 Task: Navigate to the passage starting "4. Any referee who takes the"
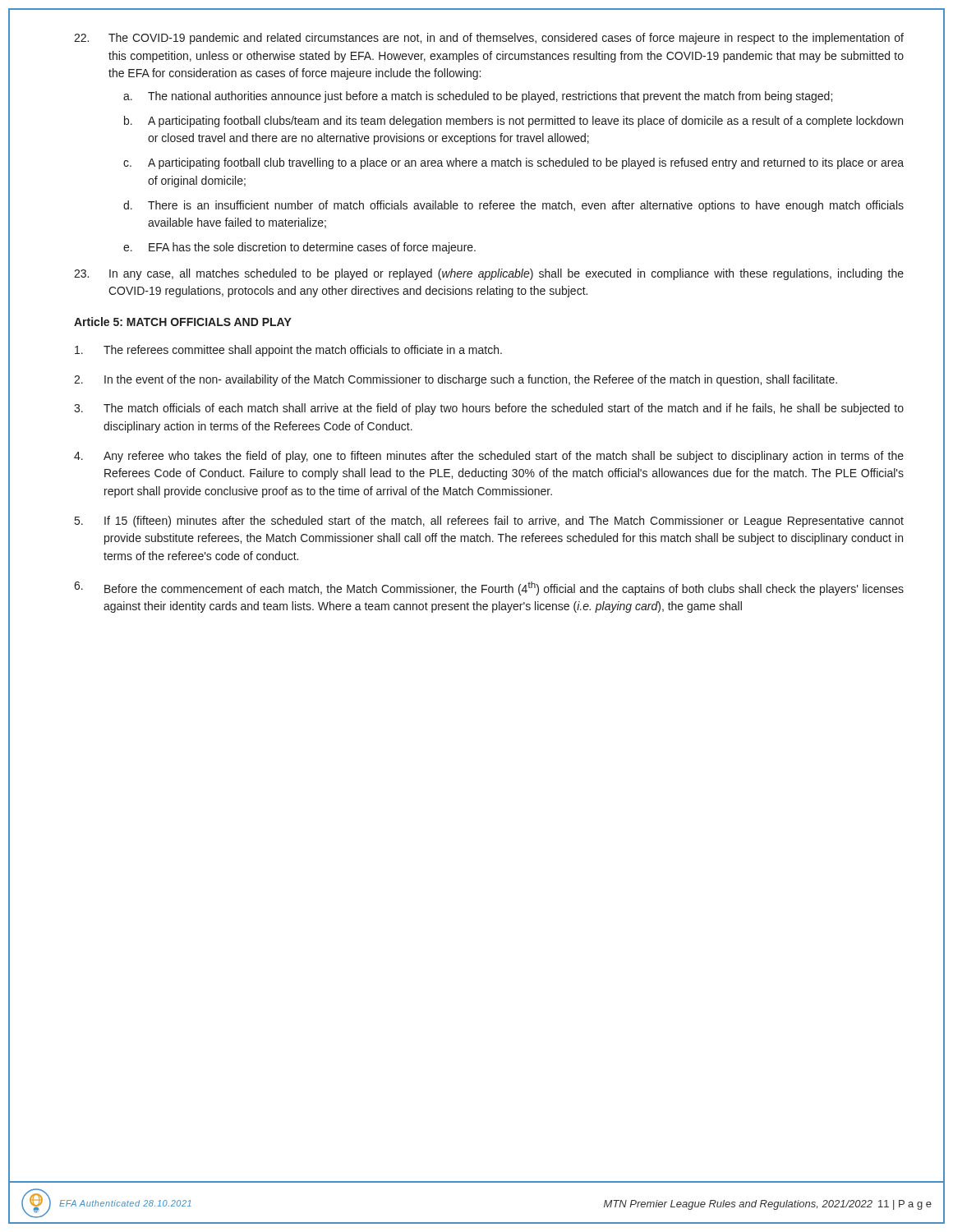coord(489,474)
